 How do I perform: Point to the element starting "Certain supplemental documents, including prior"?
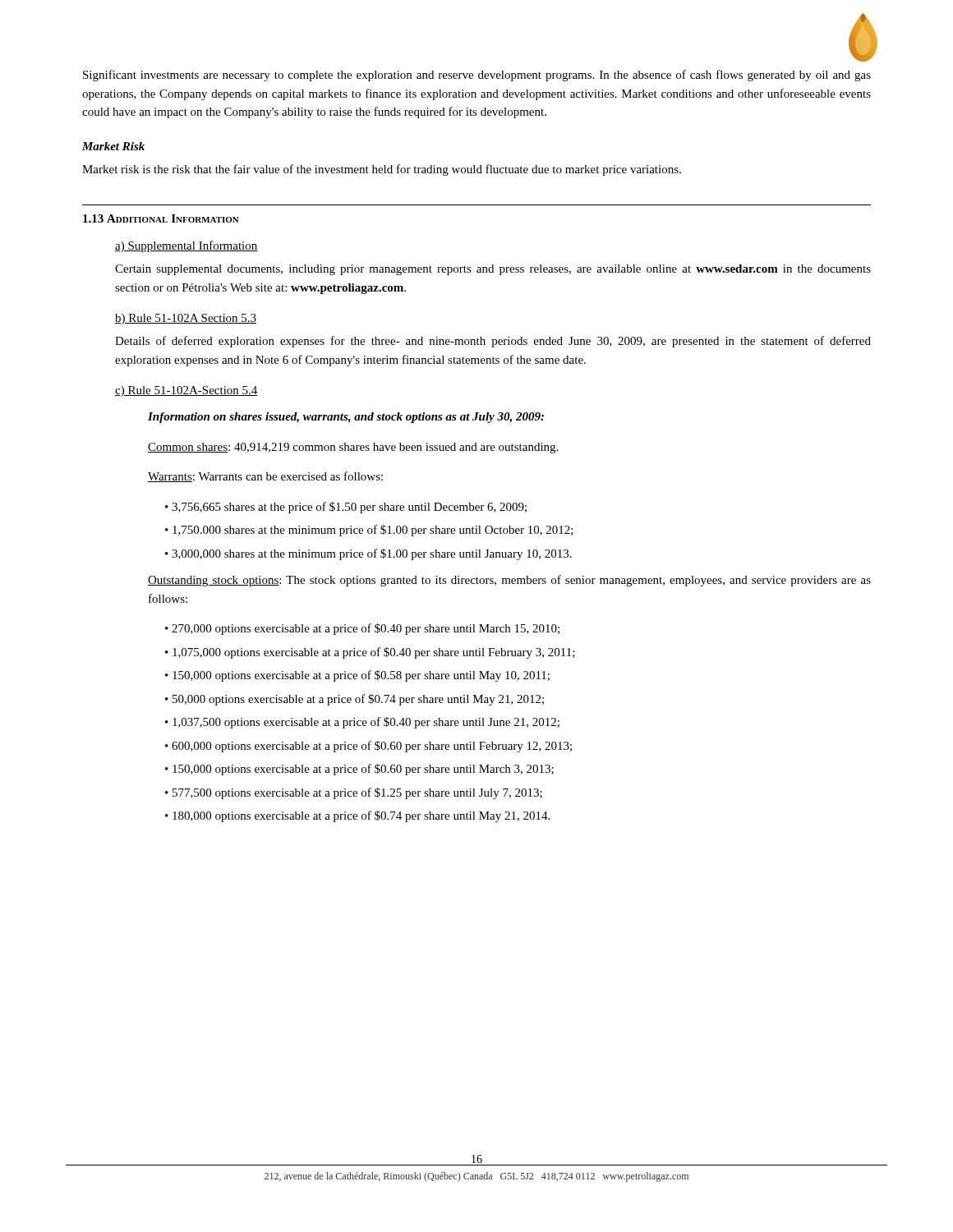(x=493, y=278)
